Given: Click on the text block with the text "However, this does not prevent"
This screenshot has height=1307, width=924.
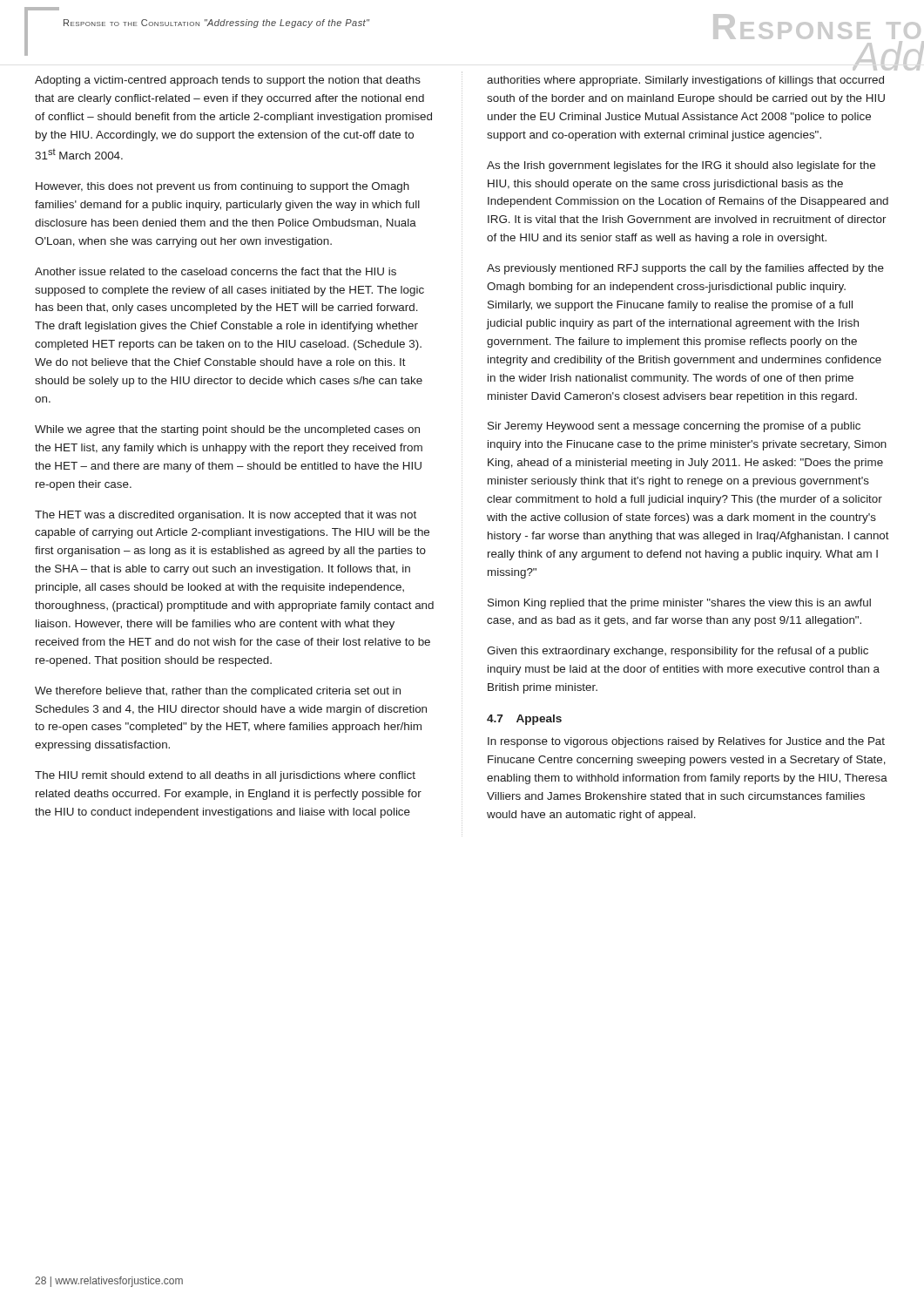Looking at the screenshot, I should click(x=227, y=213).
